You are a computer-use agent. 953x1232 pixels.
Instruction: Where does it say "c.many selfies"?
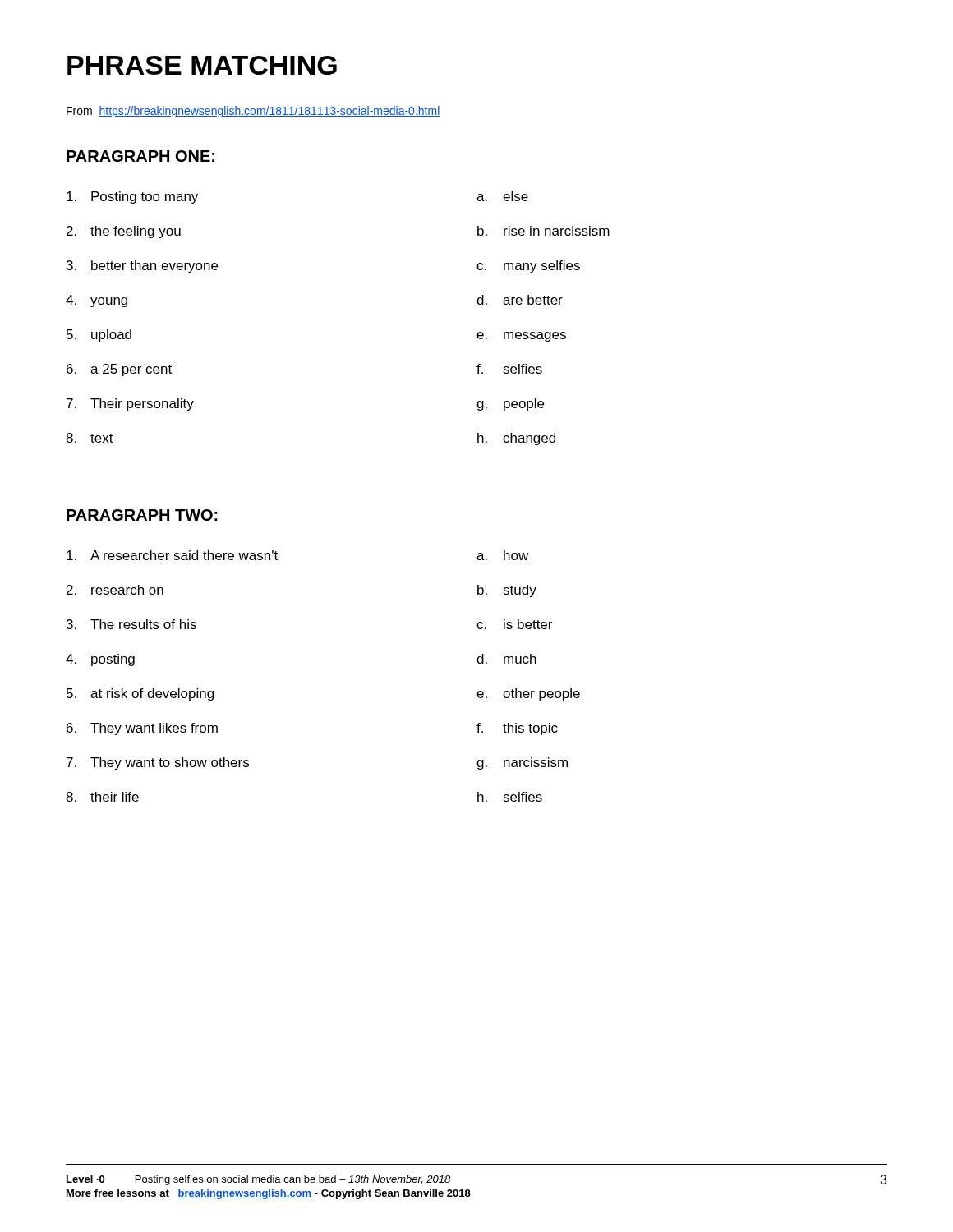(528, 266)
